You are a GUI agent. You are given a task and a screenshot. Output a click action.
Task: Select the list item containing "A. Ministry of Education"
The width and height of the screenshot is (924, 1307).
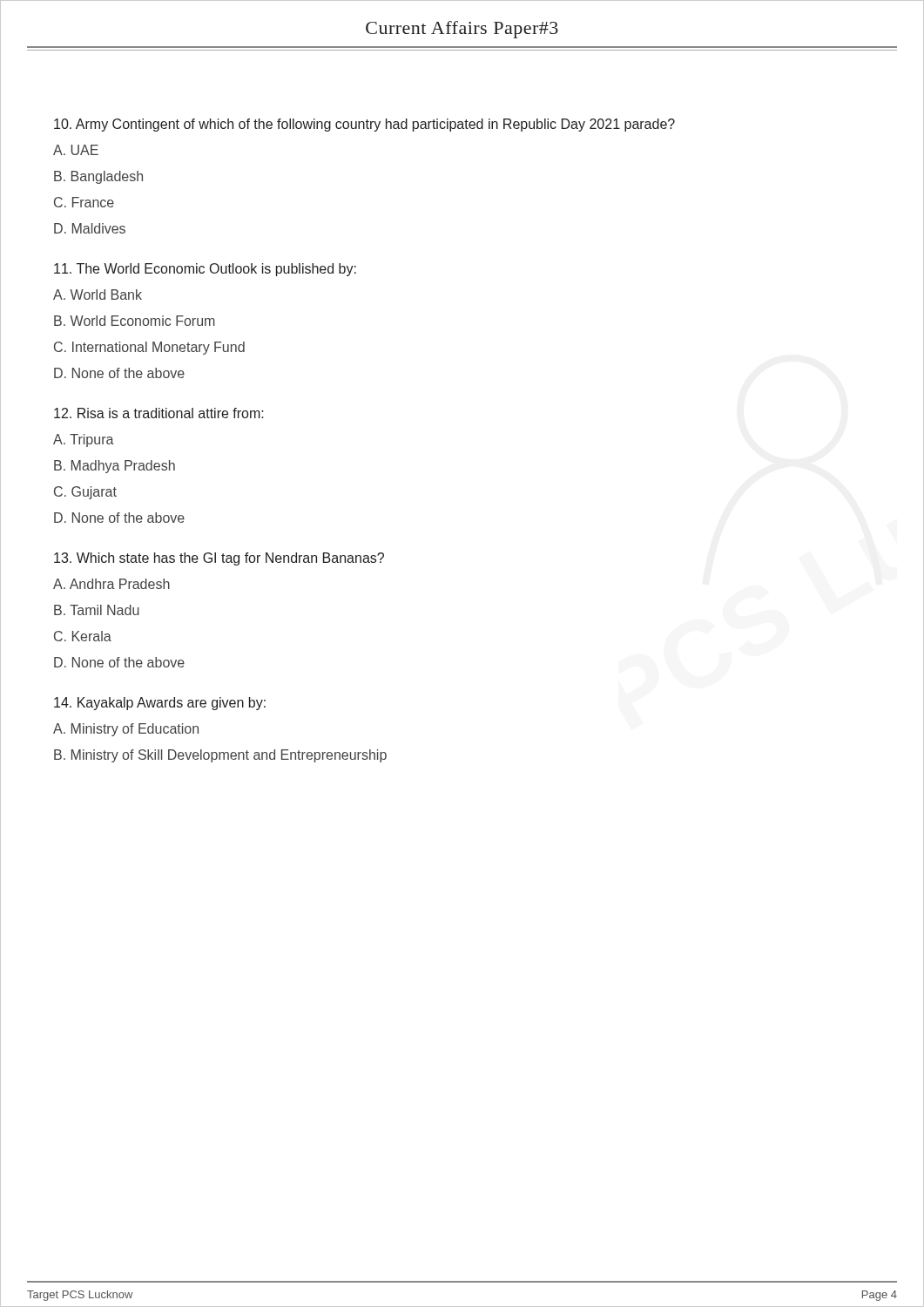(x=126, y=729)
